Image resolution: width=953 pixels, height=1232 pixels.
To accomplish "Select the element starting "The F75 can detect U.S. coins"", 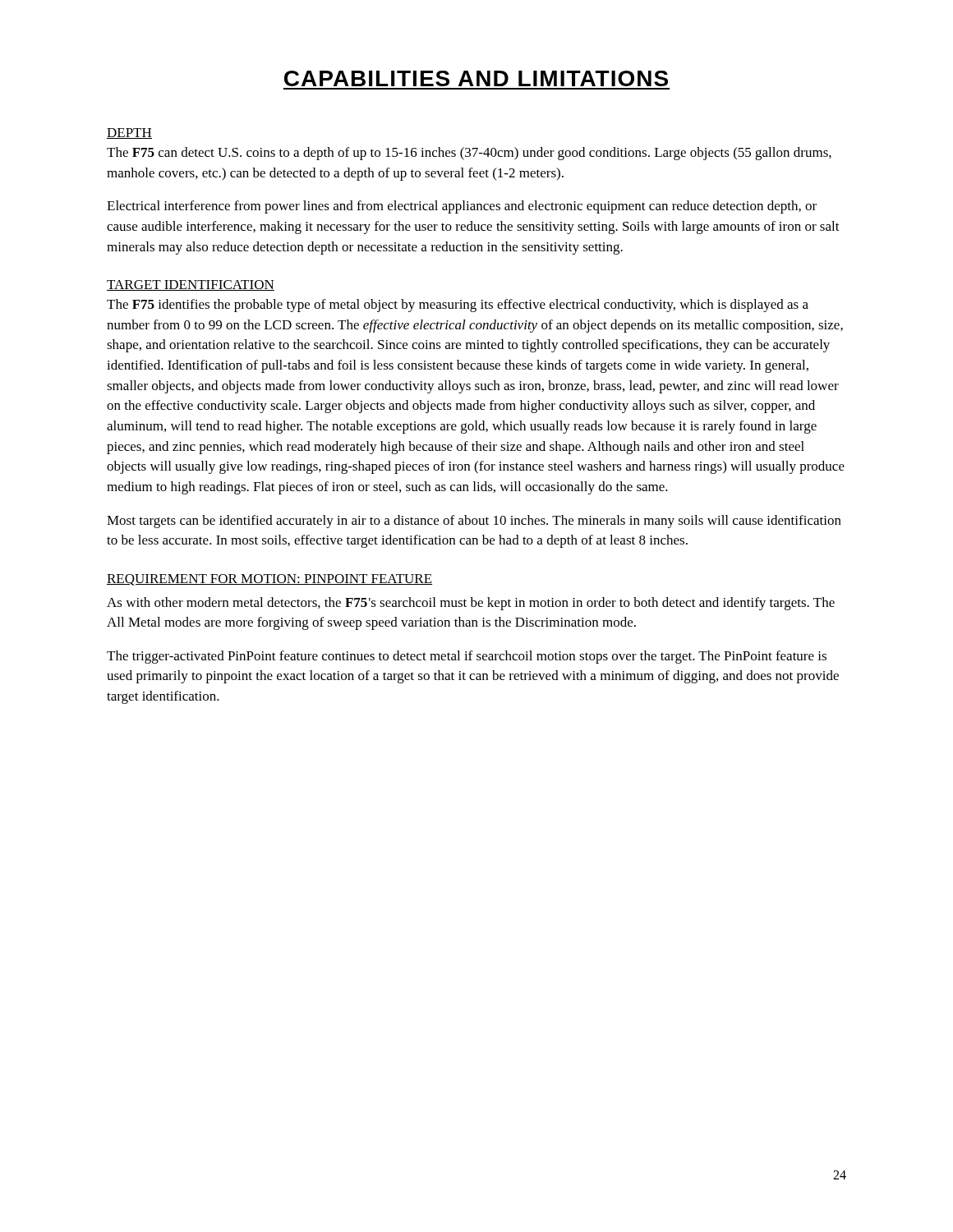I will (469, 162).
